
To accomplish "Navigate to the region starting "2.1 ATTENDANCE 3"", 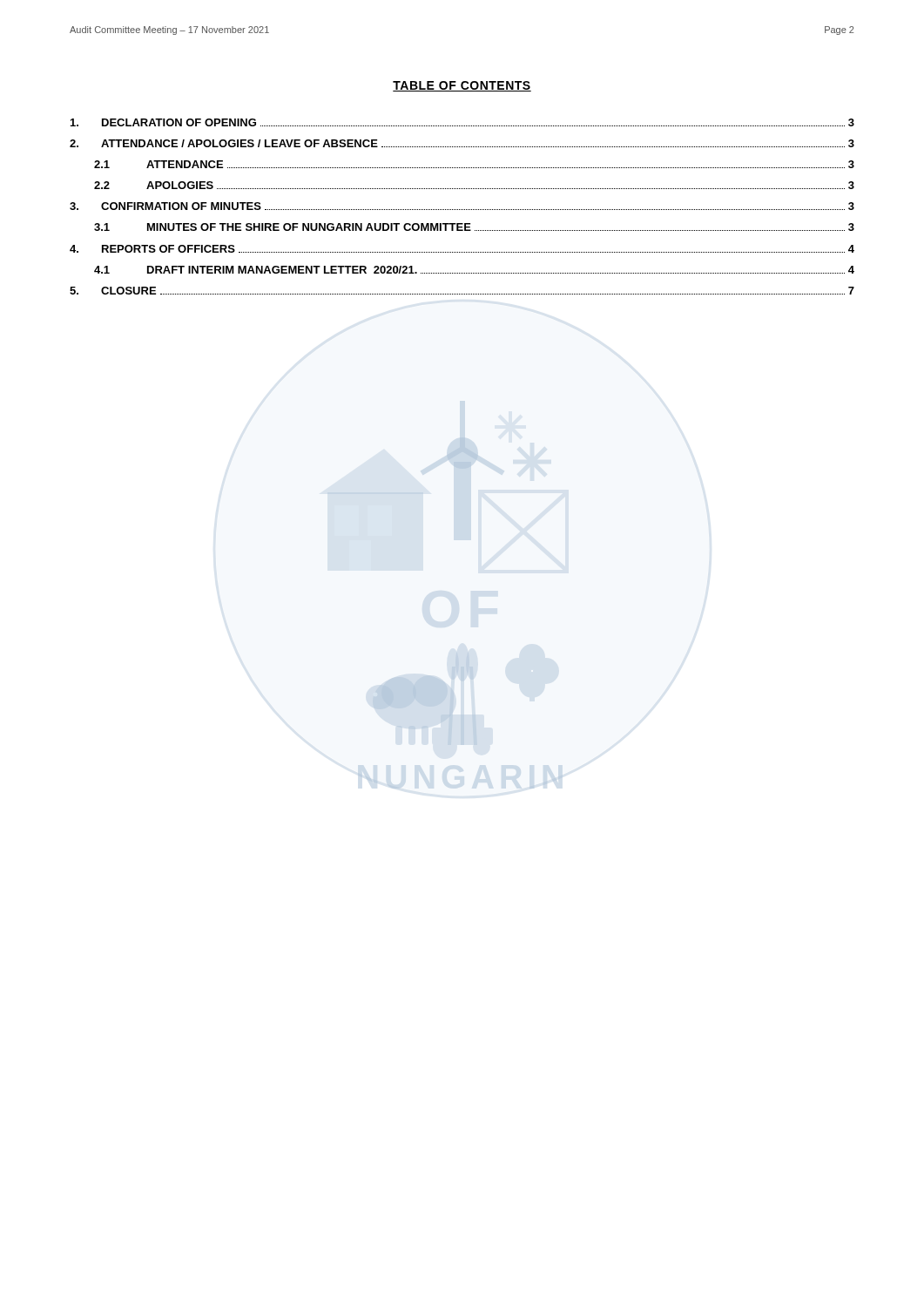I will coord(462,165).
